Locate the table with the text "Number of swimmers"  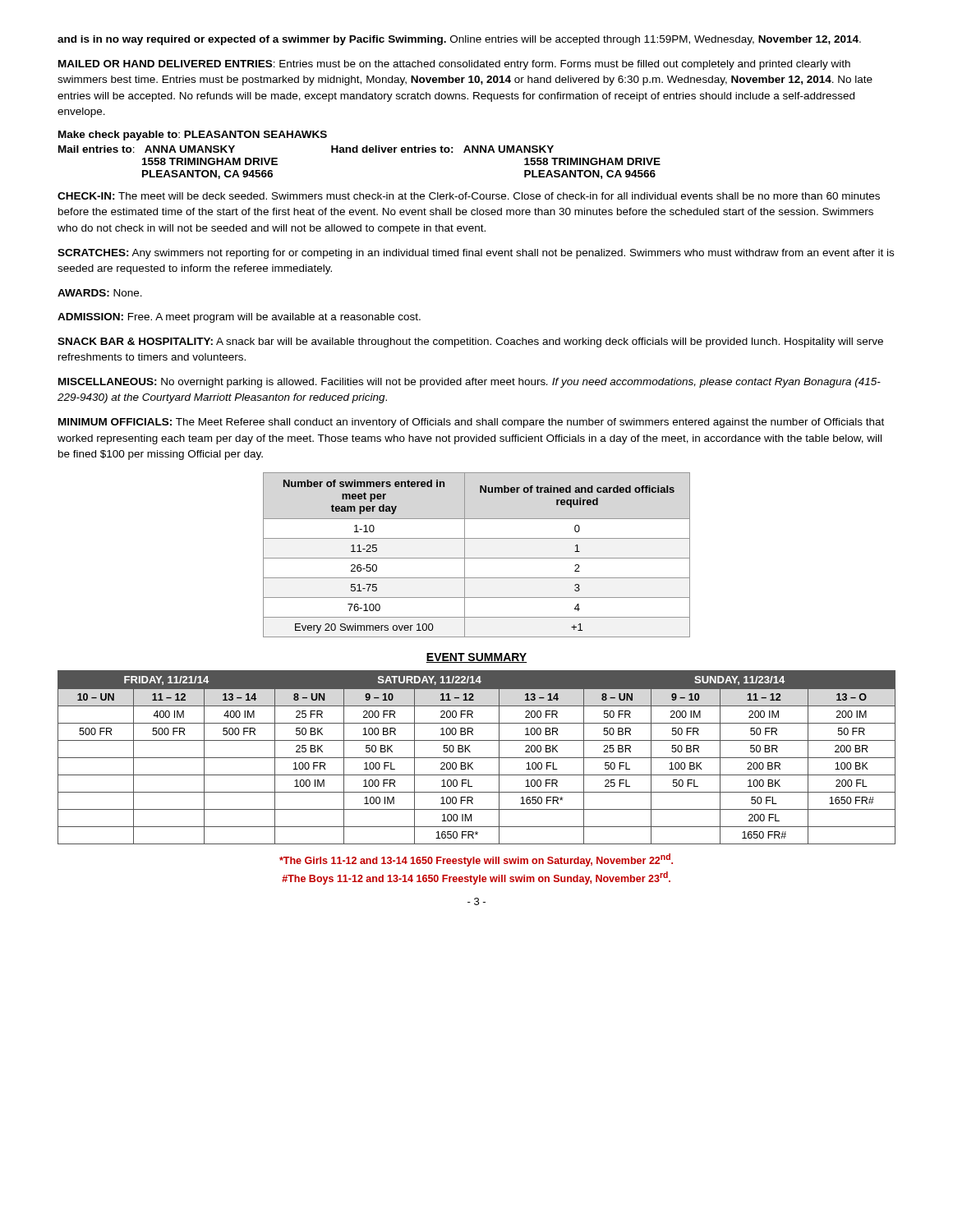pos(476,555)
